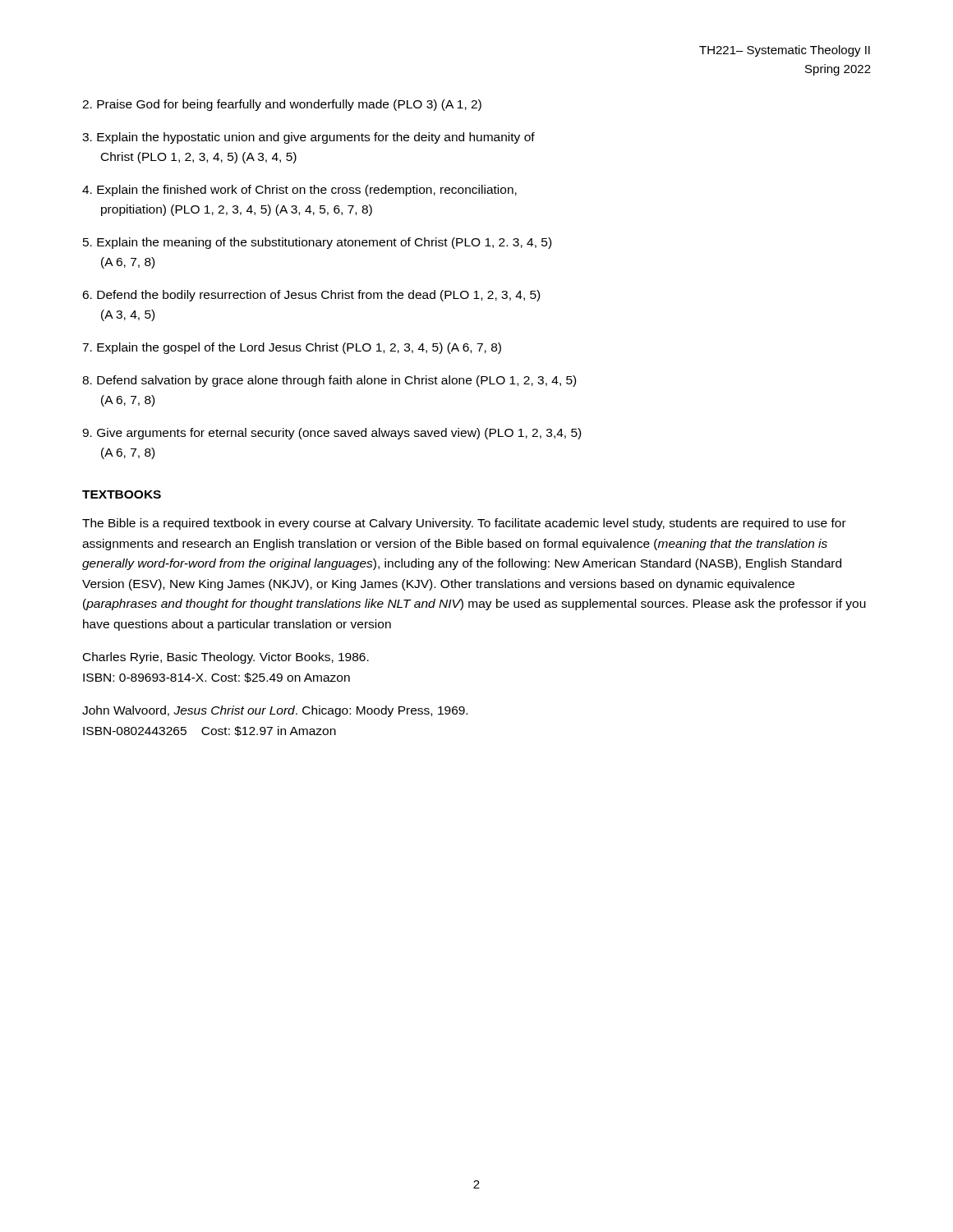Find the block on this page that starts "3. Explain the hypostatic union and give arguments"

pos(308,147)
